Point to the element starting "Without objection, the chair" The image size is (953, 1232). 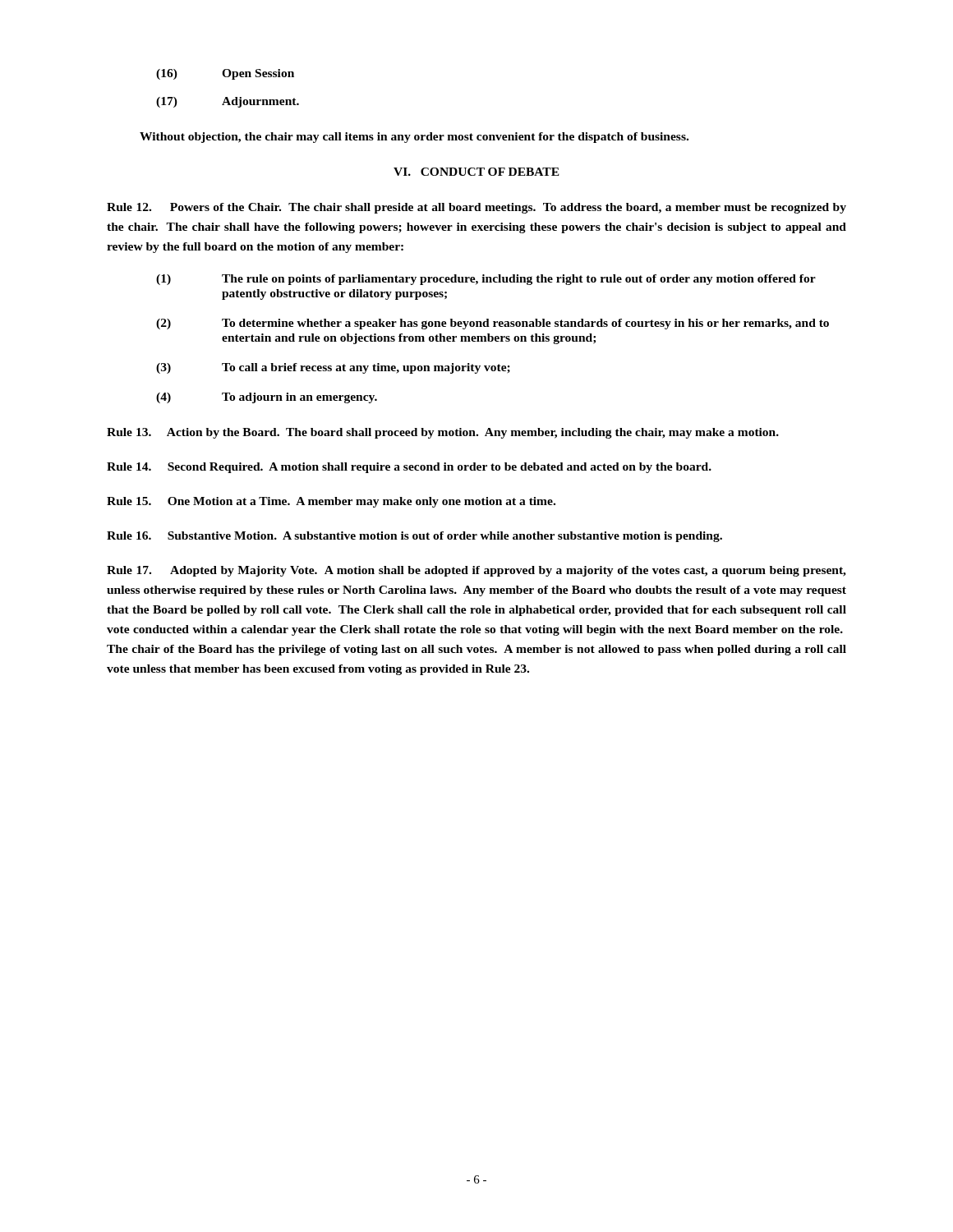(x=414, y=136)
